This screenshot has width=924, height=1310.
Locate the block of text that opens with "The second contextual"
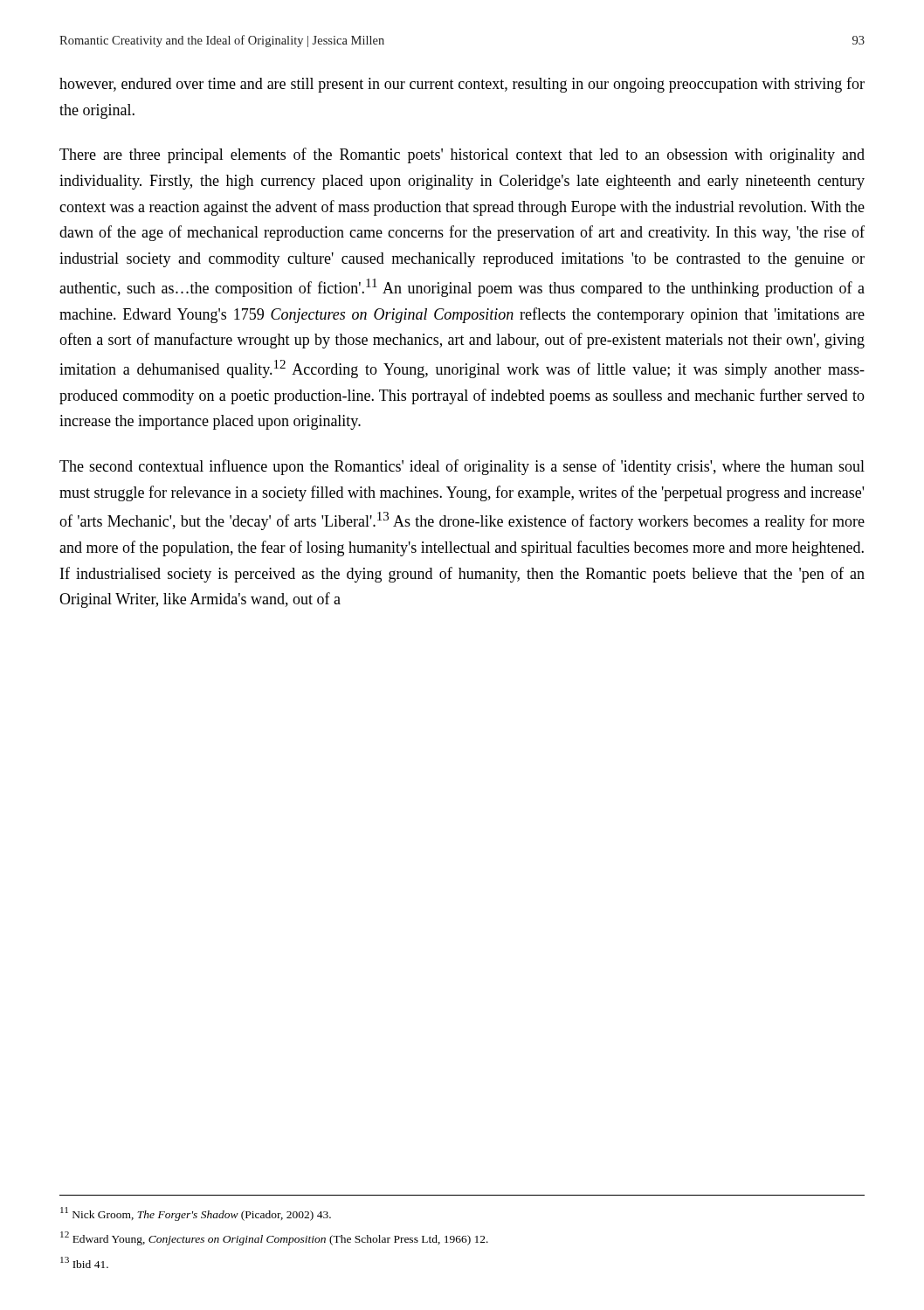(462, 533)
